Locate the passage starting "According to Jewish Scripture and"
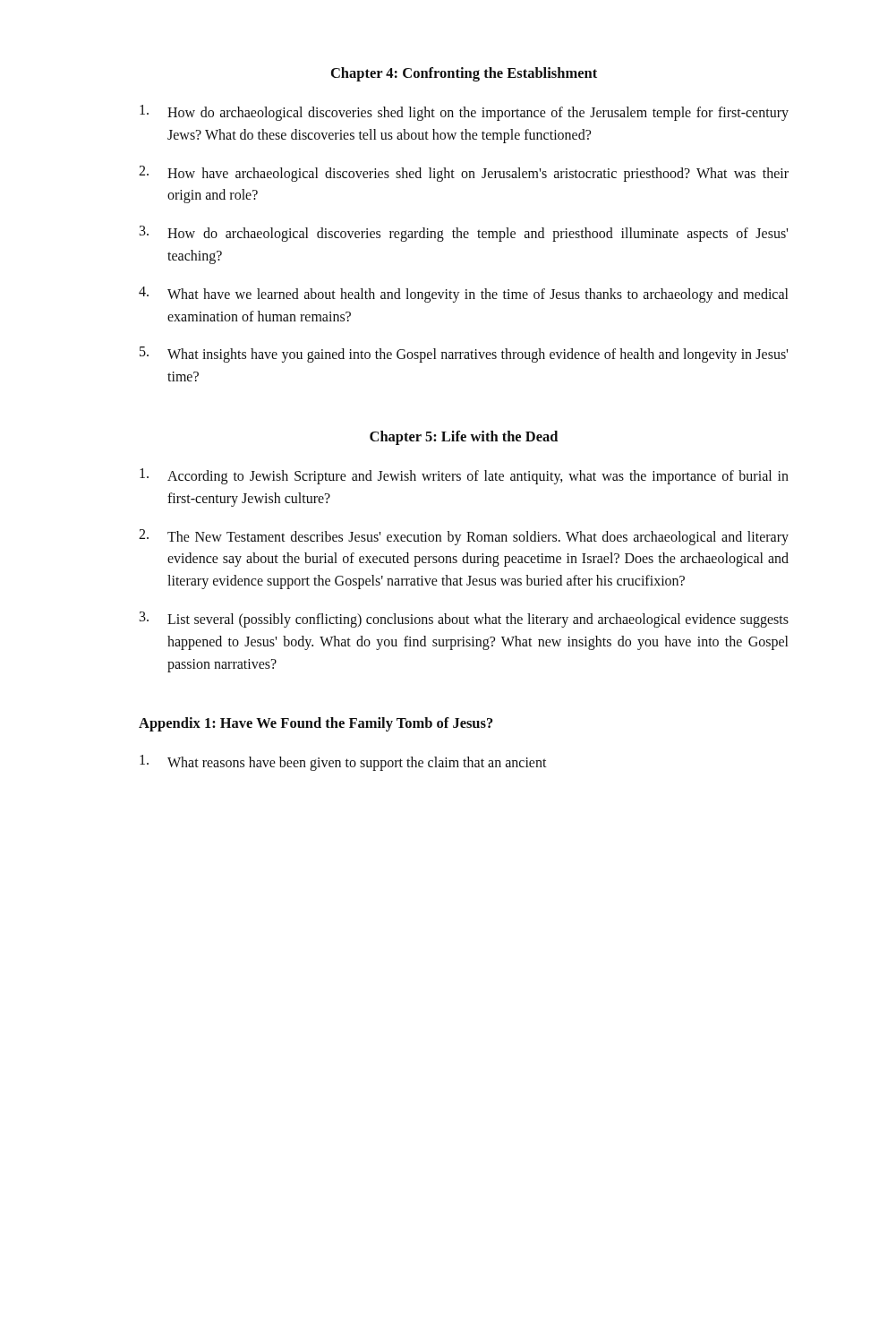Viewport: 896px width, 1343px height. click(464, 488)
